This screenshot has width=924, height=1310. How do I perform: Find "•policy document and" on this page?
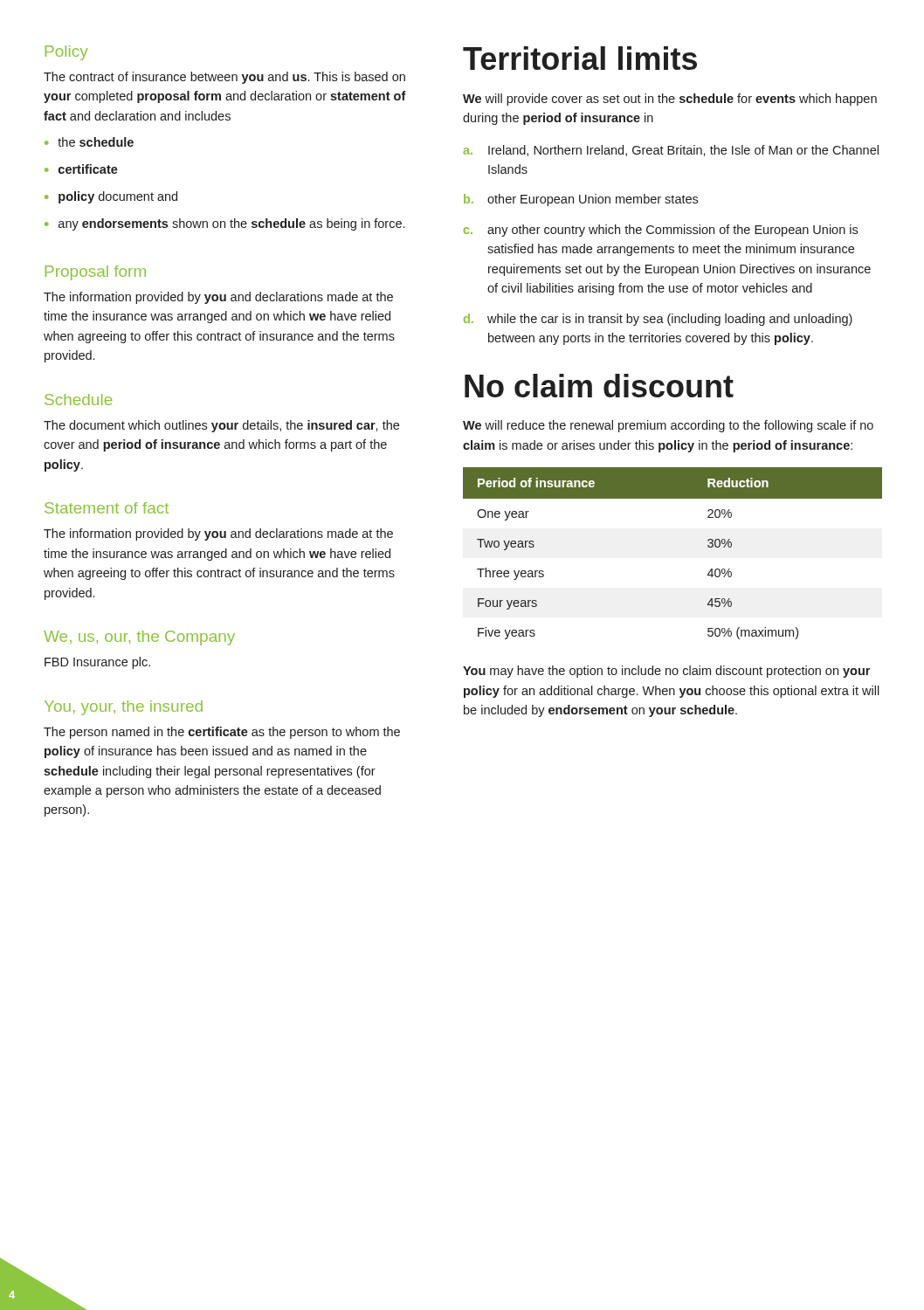click(x=111, y=199)
